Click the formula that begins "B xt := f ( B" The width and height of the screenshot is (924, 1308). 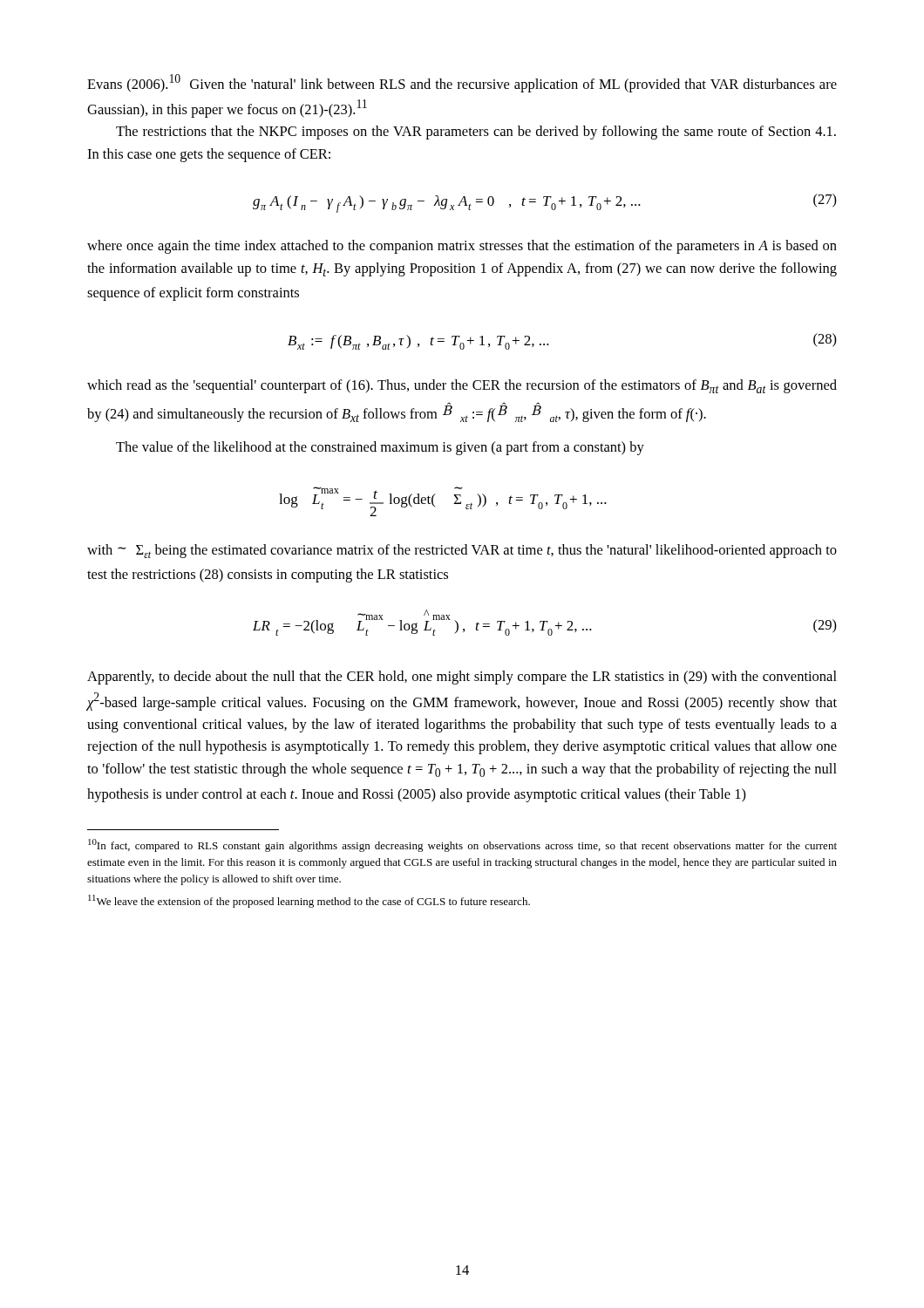coord(462,339)
